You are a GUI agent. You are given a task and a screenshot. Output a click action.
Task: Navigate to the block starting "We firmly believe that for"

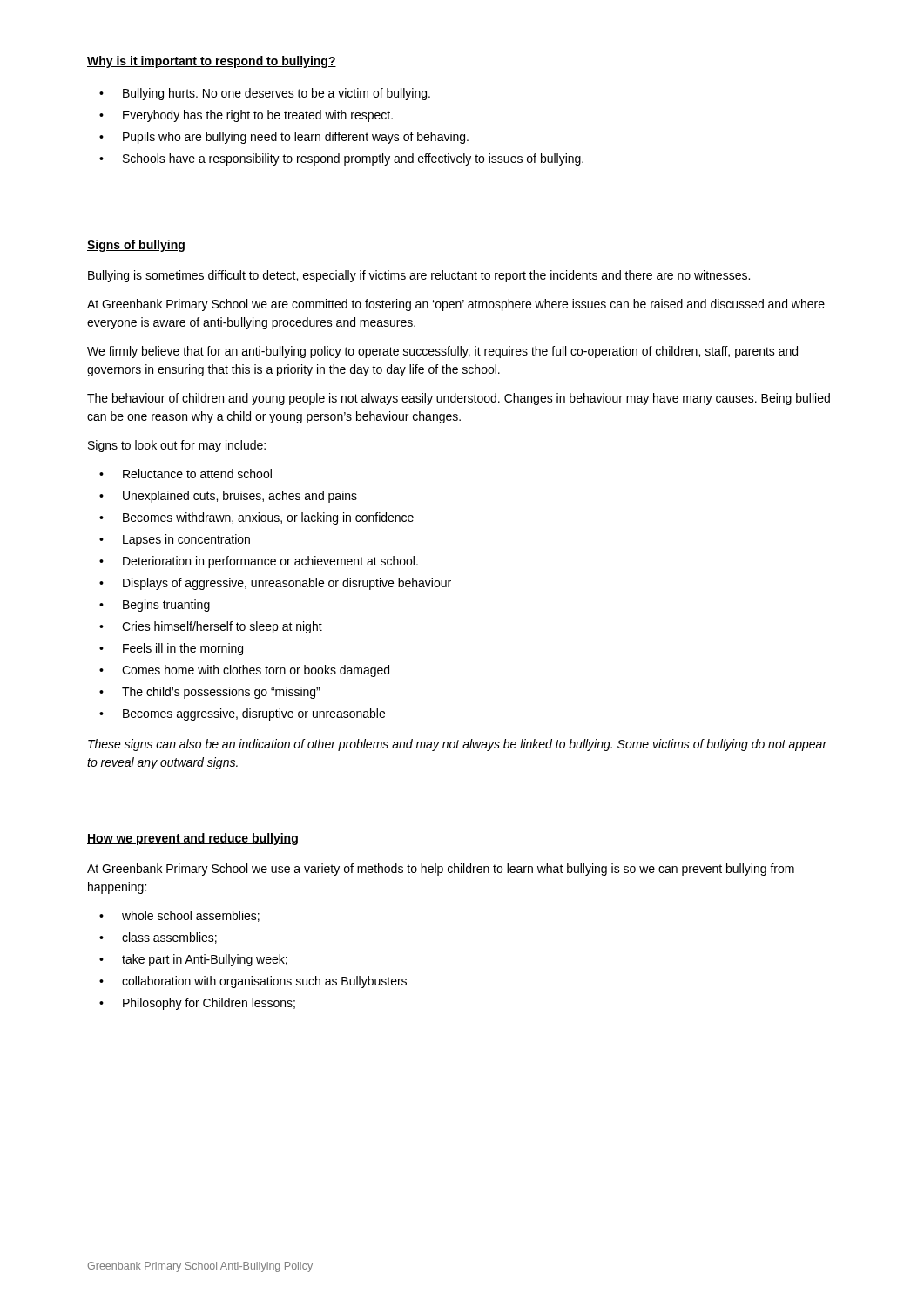443,360
